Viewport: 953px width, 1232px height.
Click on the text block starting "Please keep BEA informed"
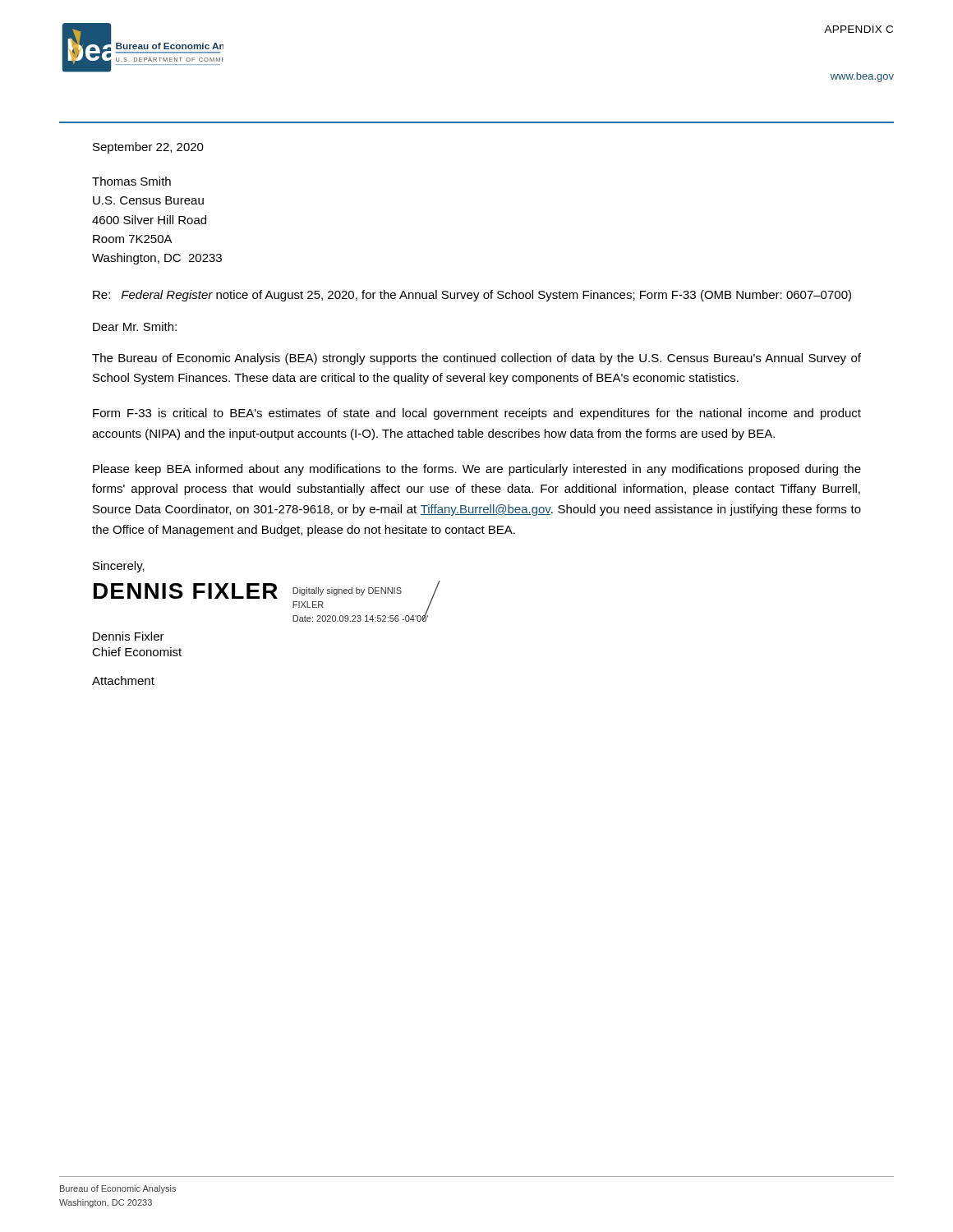click(476, 499)
